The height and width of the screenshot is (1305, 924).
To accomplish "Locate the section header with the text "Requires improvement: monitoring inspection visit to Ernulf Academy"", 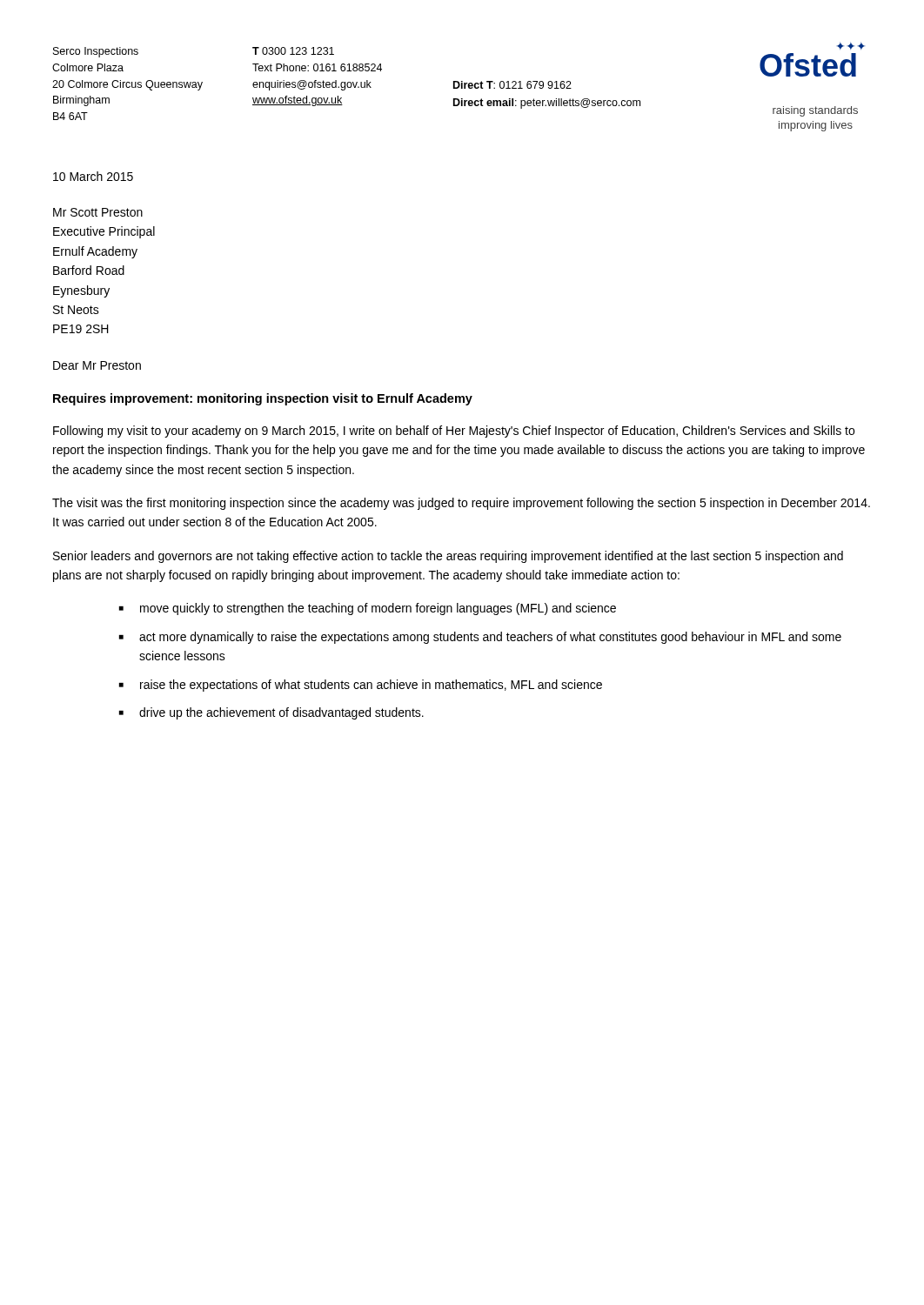I will [262, 398].
